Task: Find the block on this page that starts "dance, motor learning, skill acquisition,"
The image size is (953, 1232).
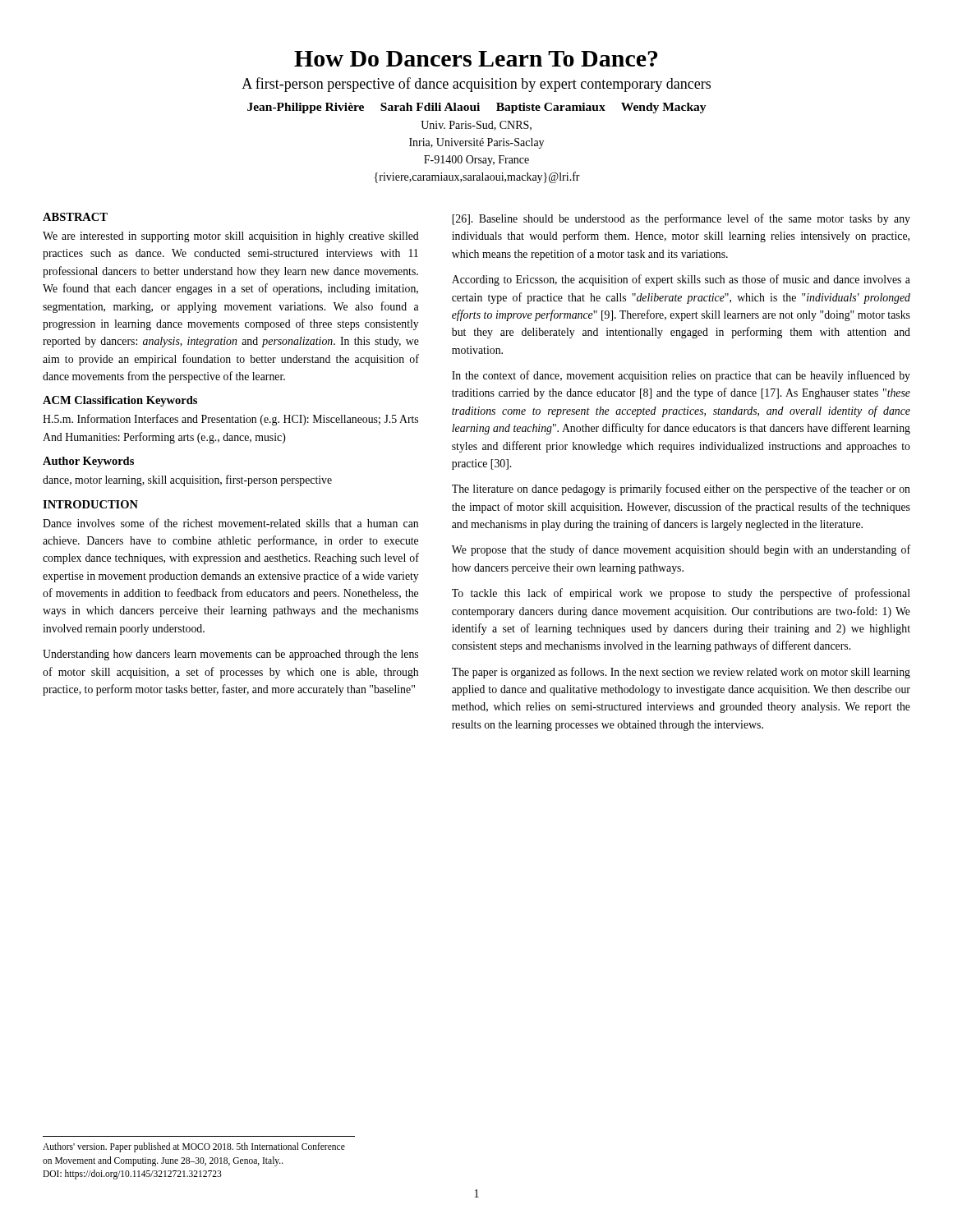Action: click(x=231, y=480)
